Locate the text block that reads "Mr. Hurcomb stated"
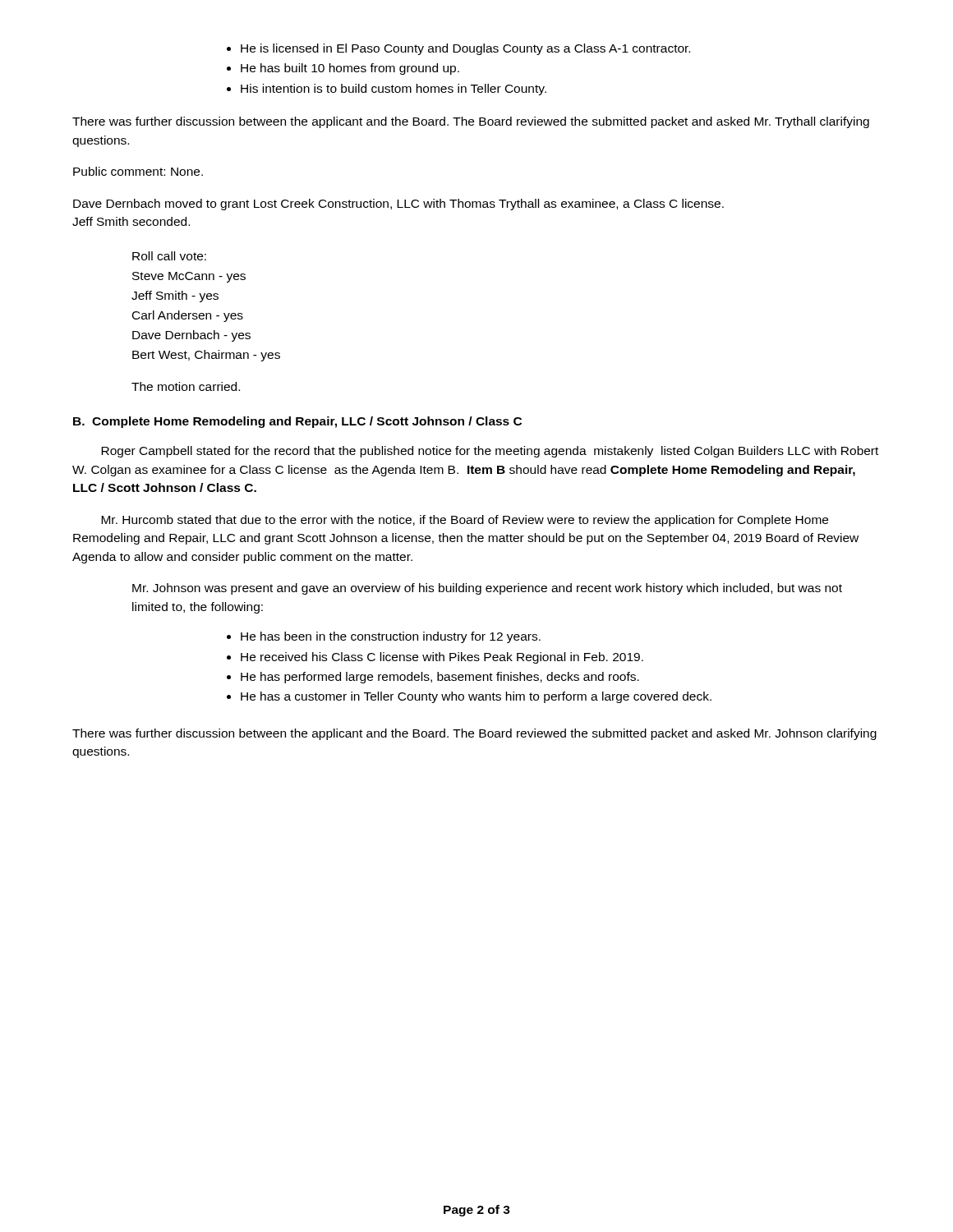Viewport: 953px width, 1232px height. click(x=466, y=538)
